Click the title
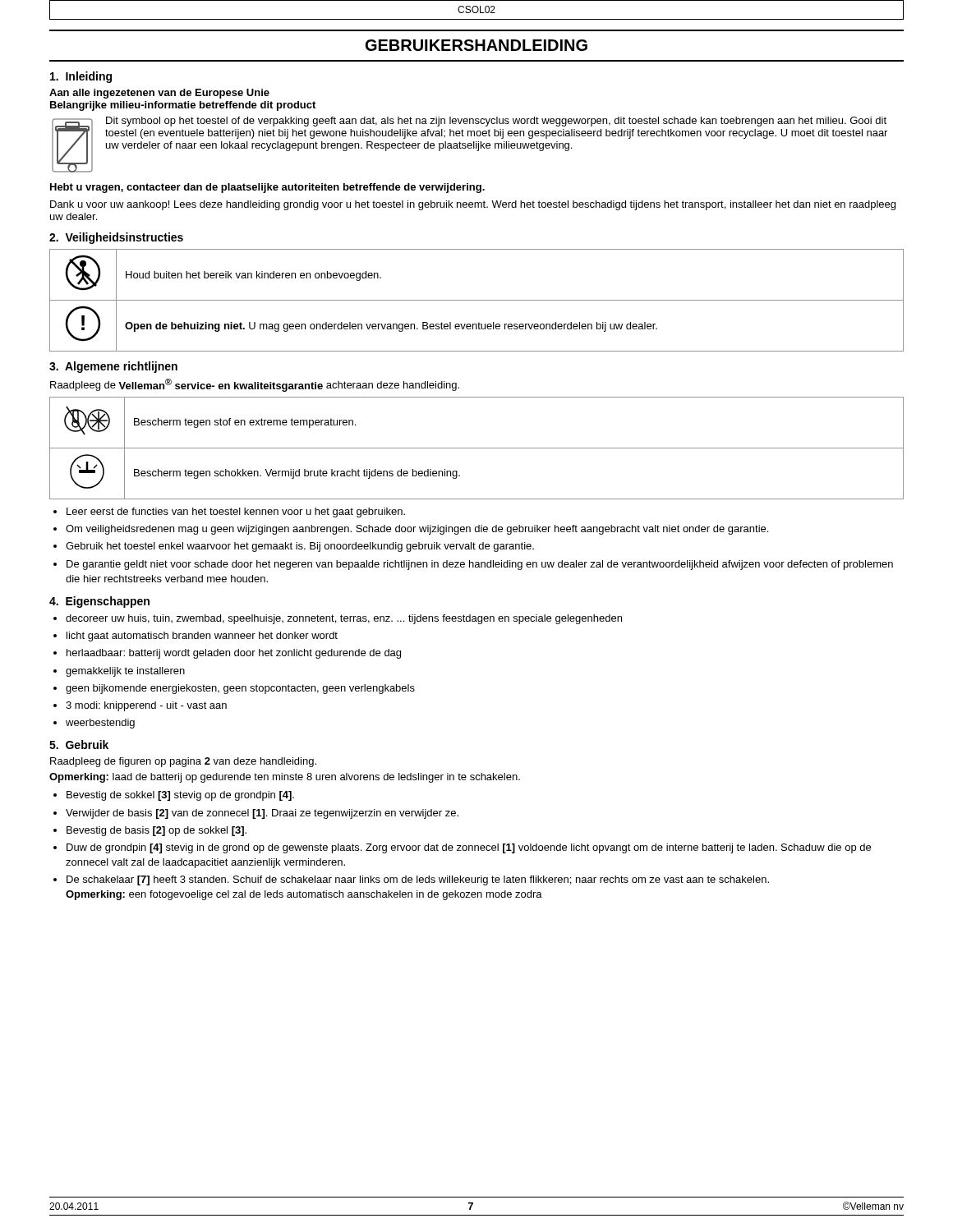 tap(476, 45)
